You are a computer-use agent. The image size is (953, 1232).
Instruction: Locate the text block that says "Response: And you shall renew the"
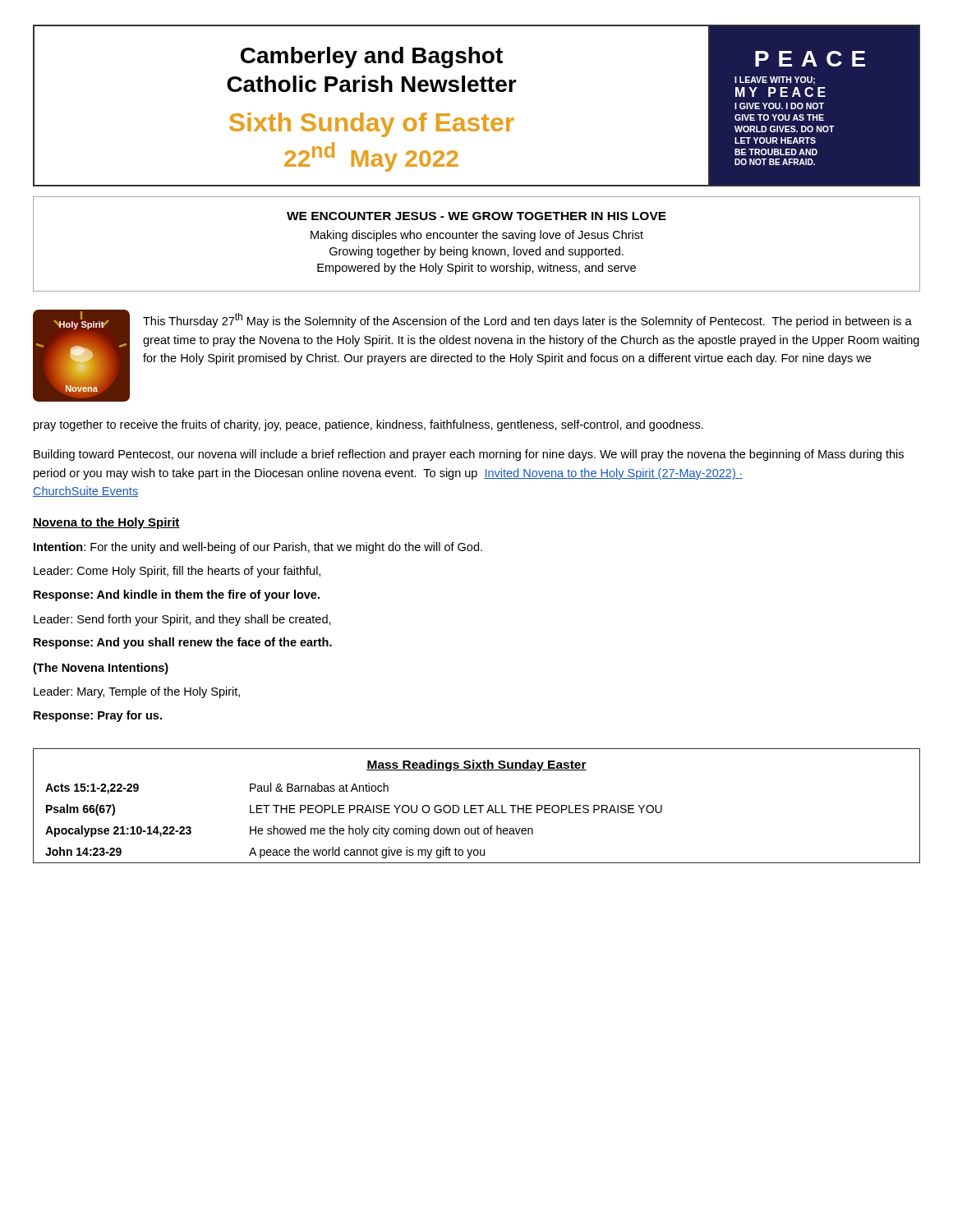(183, 643)
